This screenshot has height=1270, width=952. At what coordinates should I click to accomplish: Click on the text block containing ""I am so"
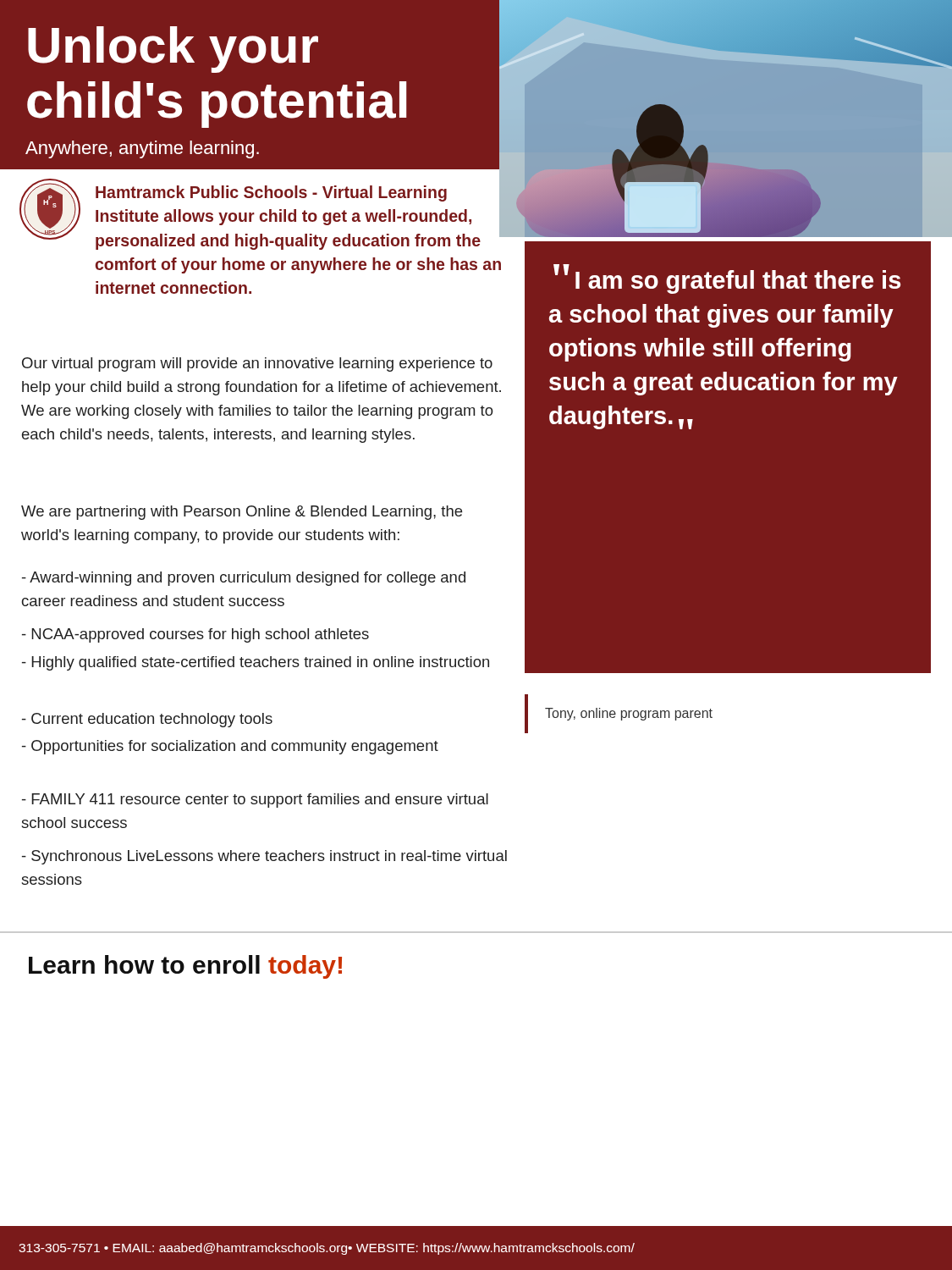point(725,355)
